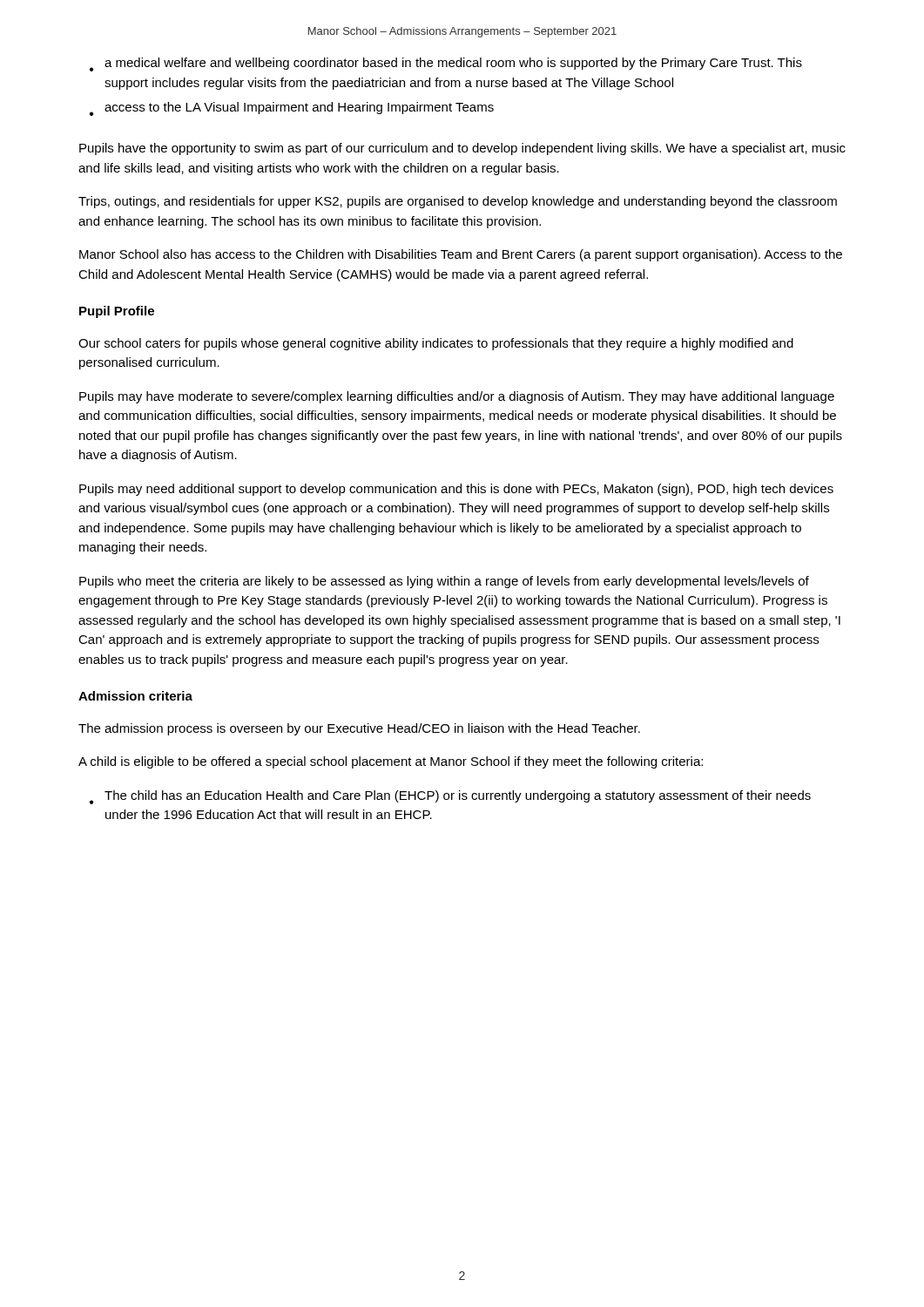
Task: Where is the passage that starts "Pupils may need additional support to develop"?
Action: tap(456, 517)
